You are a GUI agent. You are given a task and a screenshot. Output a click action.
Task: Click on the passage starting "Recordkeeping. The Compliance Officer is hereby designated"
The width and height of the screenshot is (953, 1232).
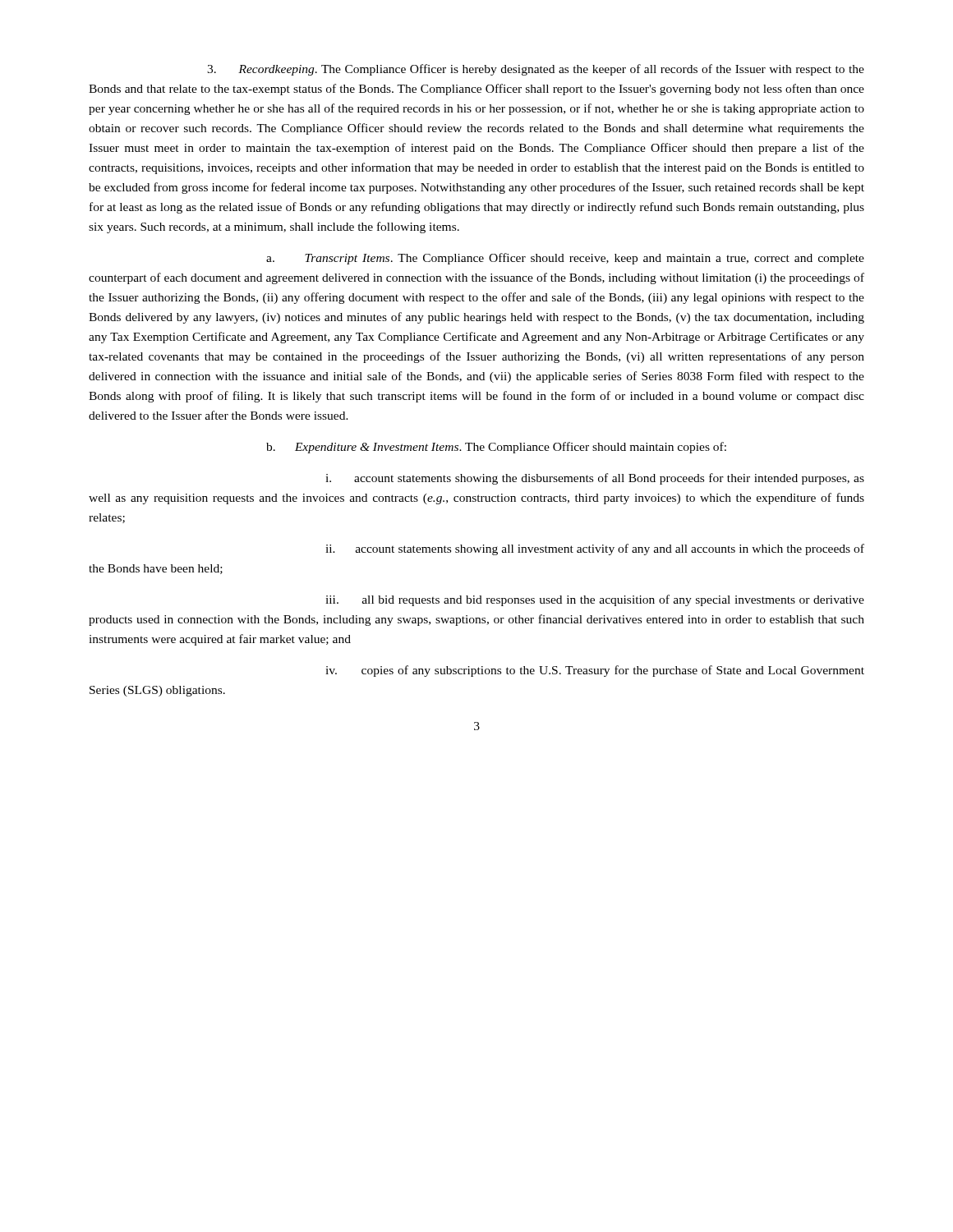[476, 148]
